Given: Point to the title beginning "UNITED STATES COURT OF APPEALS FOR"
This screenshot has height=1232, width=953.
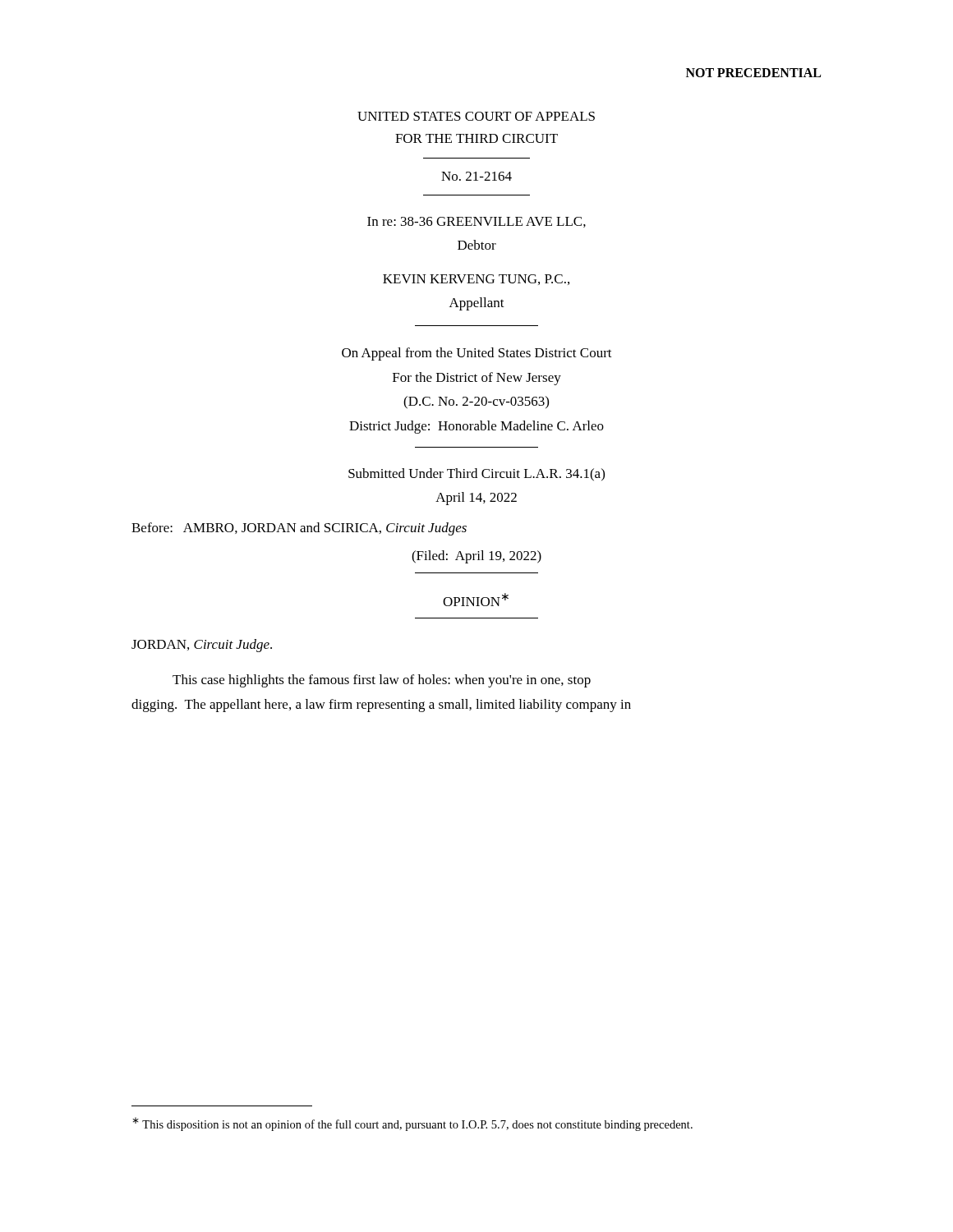Looking at the screenshot, I should [x=476, y=127].
